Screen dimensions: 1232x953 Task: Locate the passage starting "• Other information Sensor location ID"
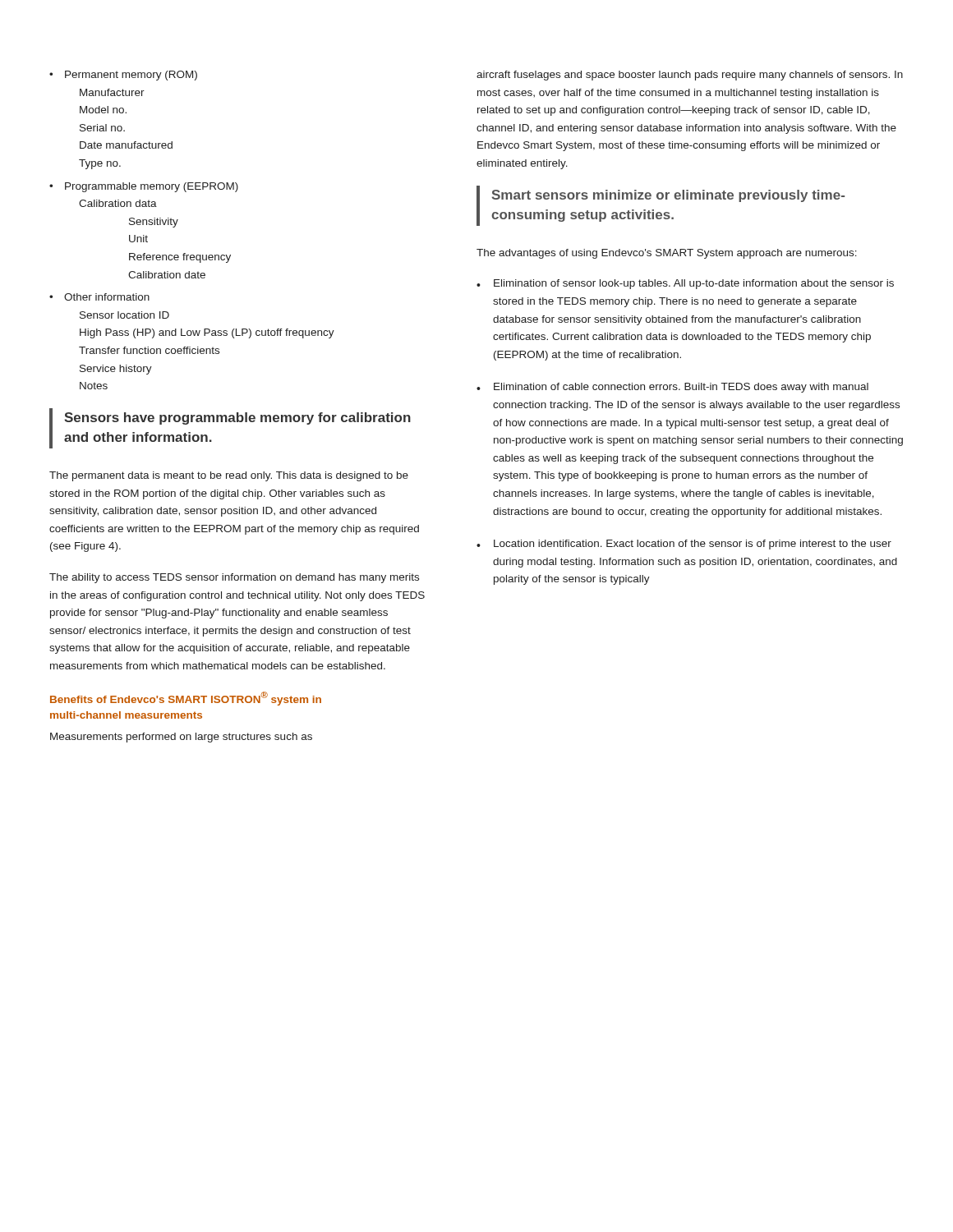pos(238,342)
